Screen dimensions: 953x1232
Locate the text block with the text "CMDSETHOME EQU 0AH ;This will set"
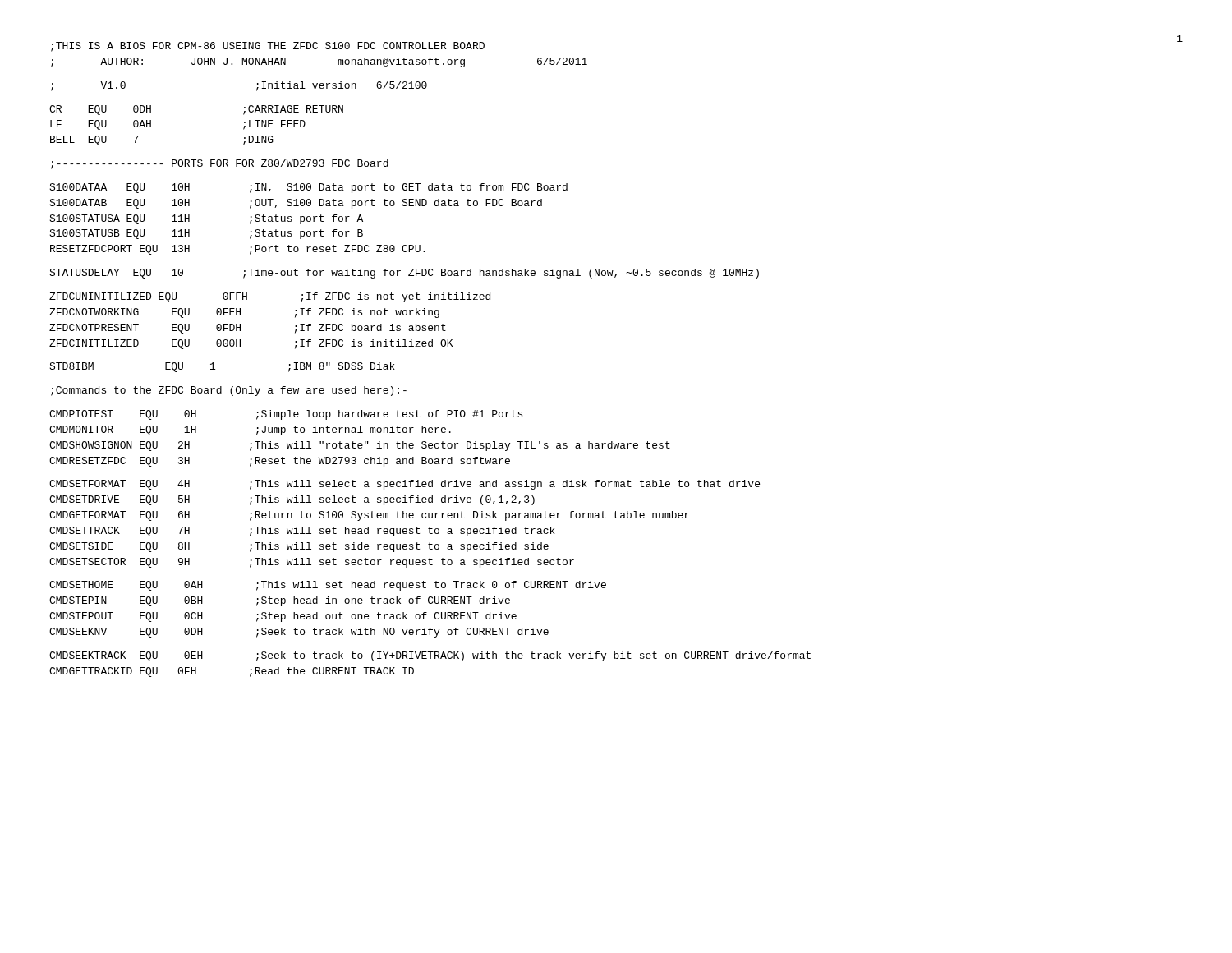point(328,586)
